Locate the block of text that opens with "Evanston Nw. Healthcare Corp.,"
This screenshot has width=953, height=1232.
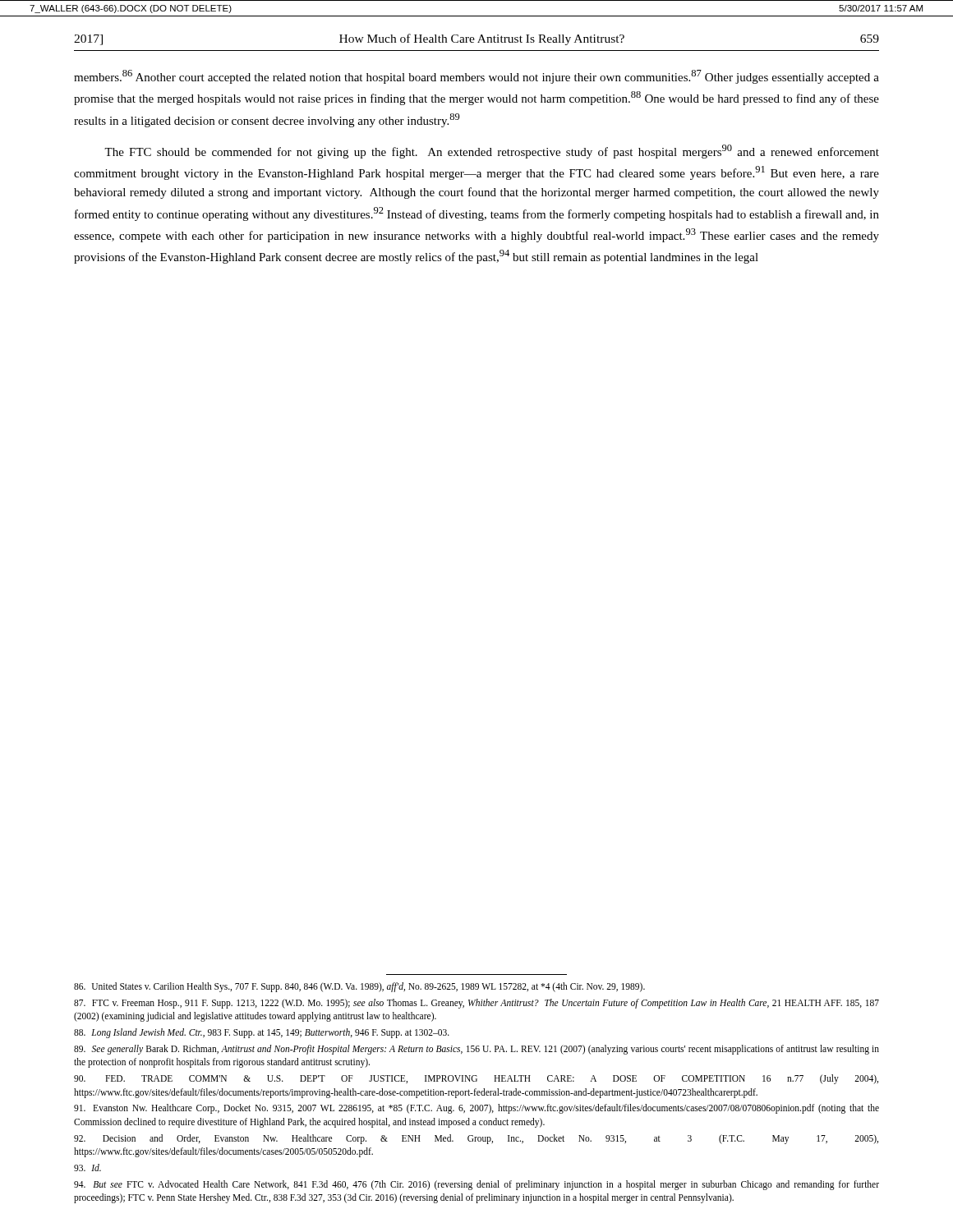[x=476, y=1114]
